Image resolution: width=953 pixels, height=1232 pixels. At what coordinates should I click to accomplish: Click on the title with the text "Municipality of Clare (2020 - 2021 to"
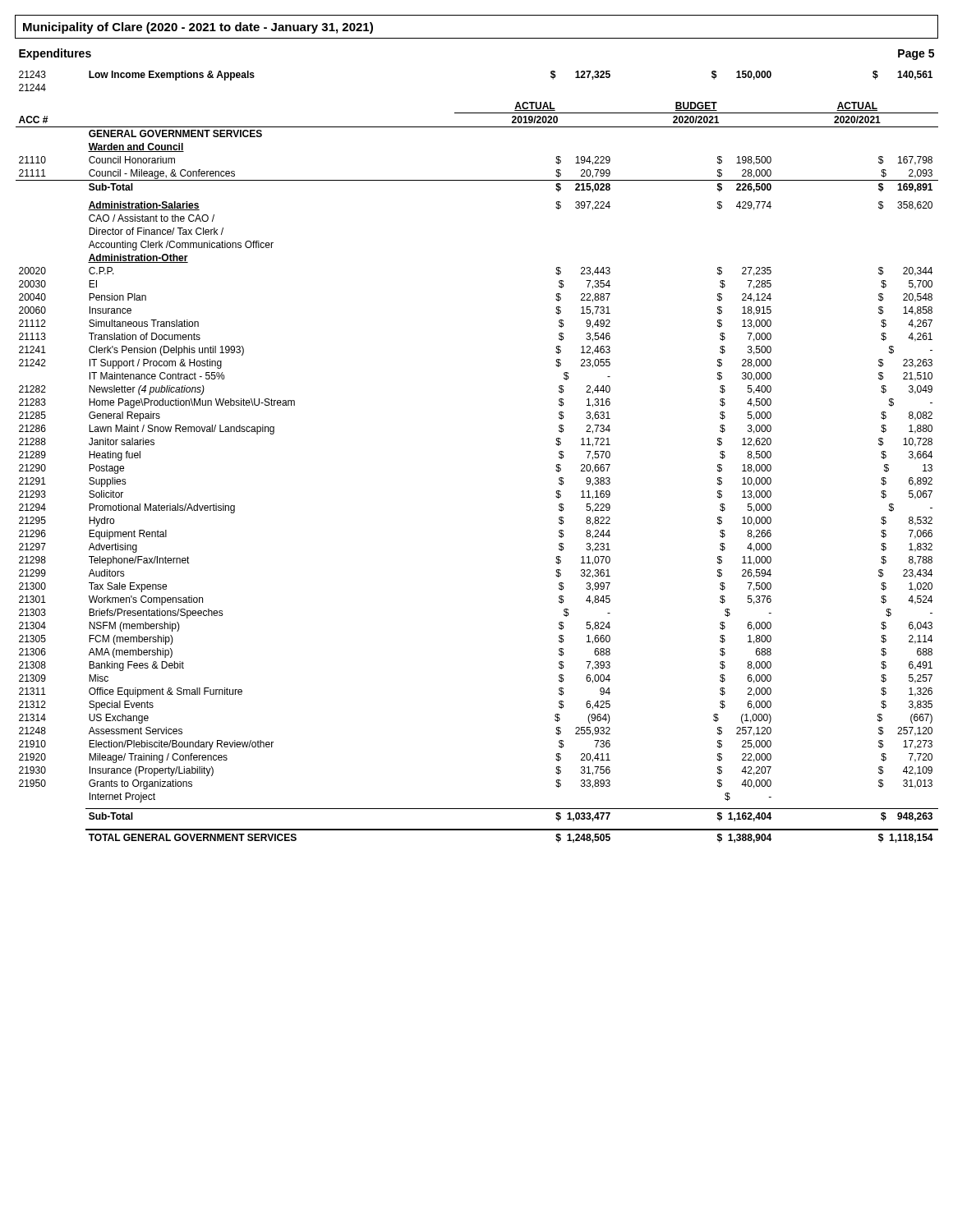(x=198, y=27)
